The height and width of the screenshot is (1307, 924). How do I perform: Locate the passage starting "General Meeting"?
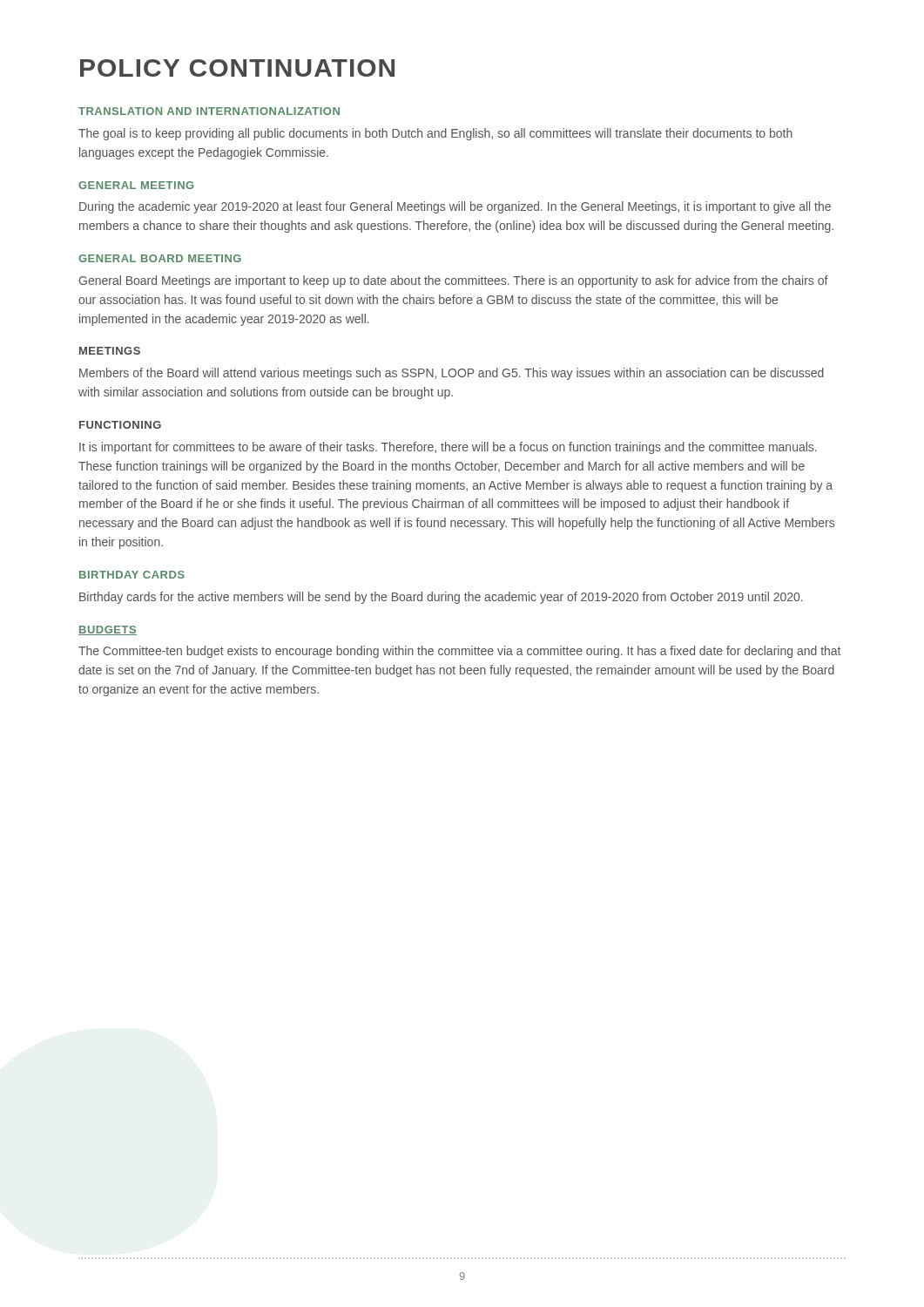pos(136,185)
